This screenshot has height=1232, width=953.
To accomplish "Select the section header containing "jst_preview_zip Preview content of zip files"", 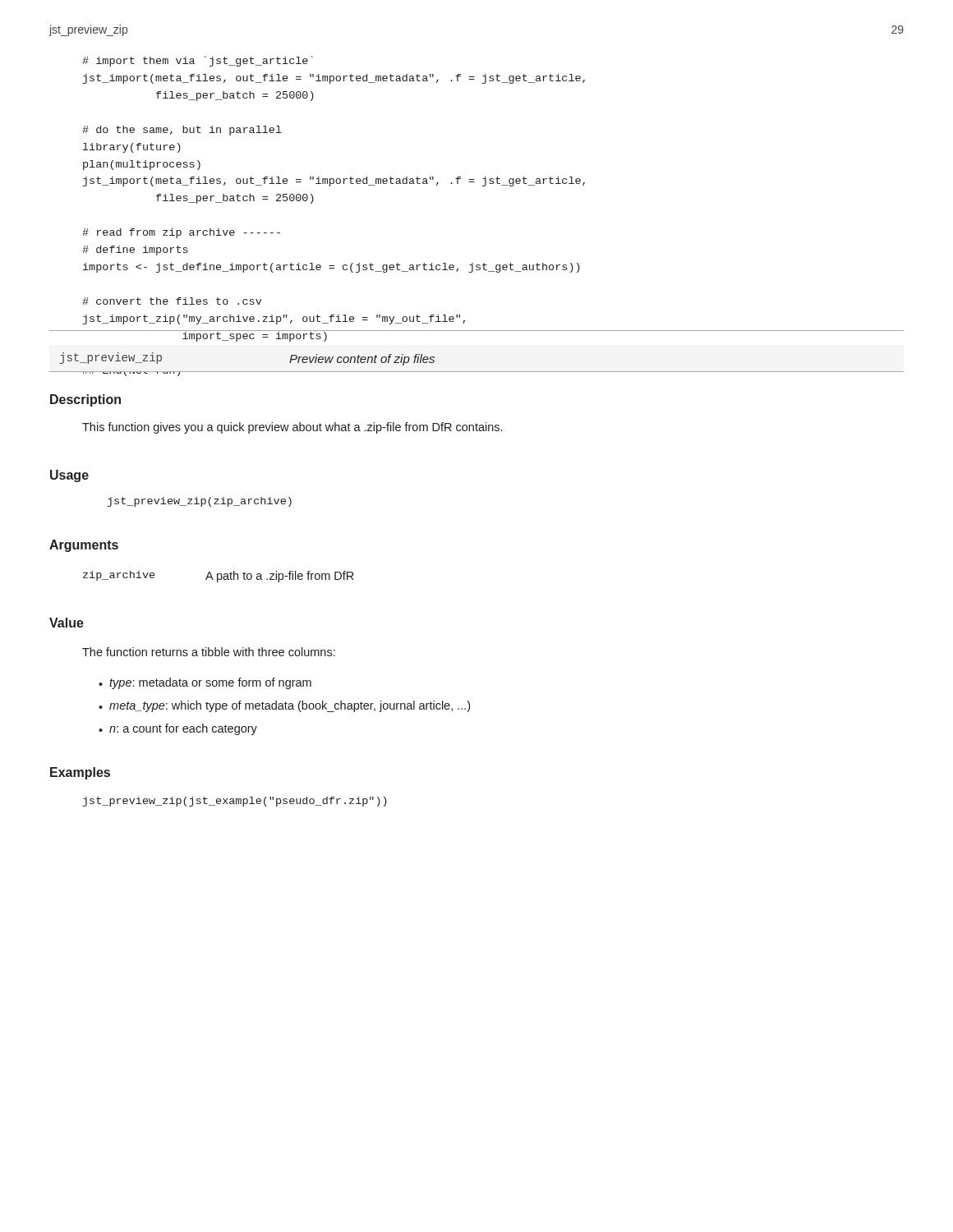I will point(111,359).
